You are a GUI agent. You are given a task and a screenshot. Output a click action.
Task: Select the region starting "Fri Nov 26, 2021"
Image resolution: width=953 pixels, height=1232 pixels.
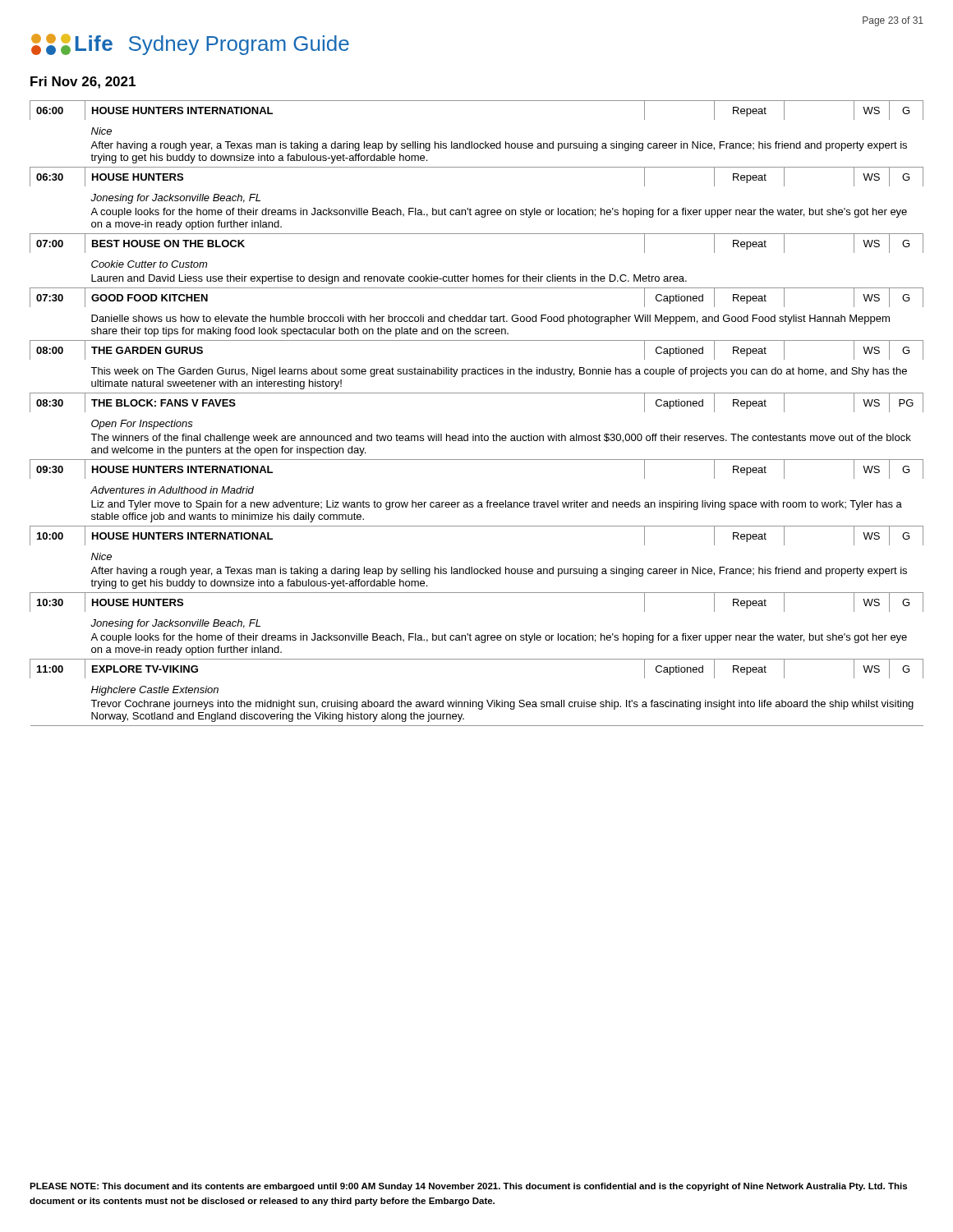[83, 82]
